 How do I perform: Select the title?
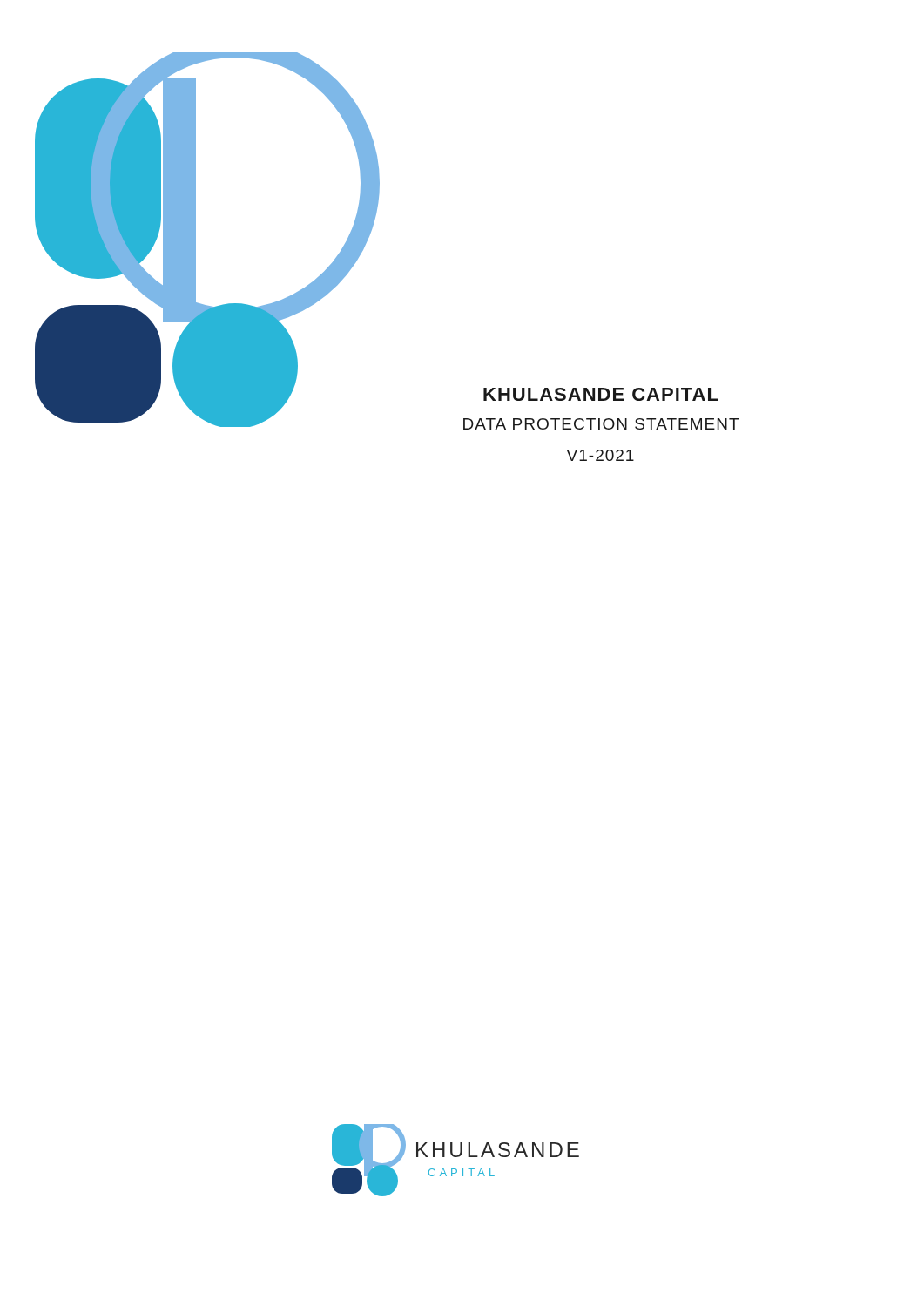(x=601, y=394)
